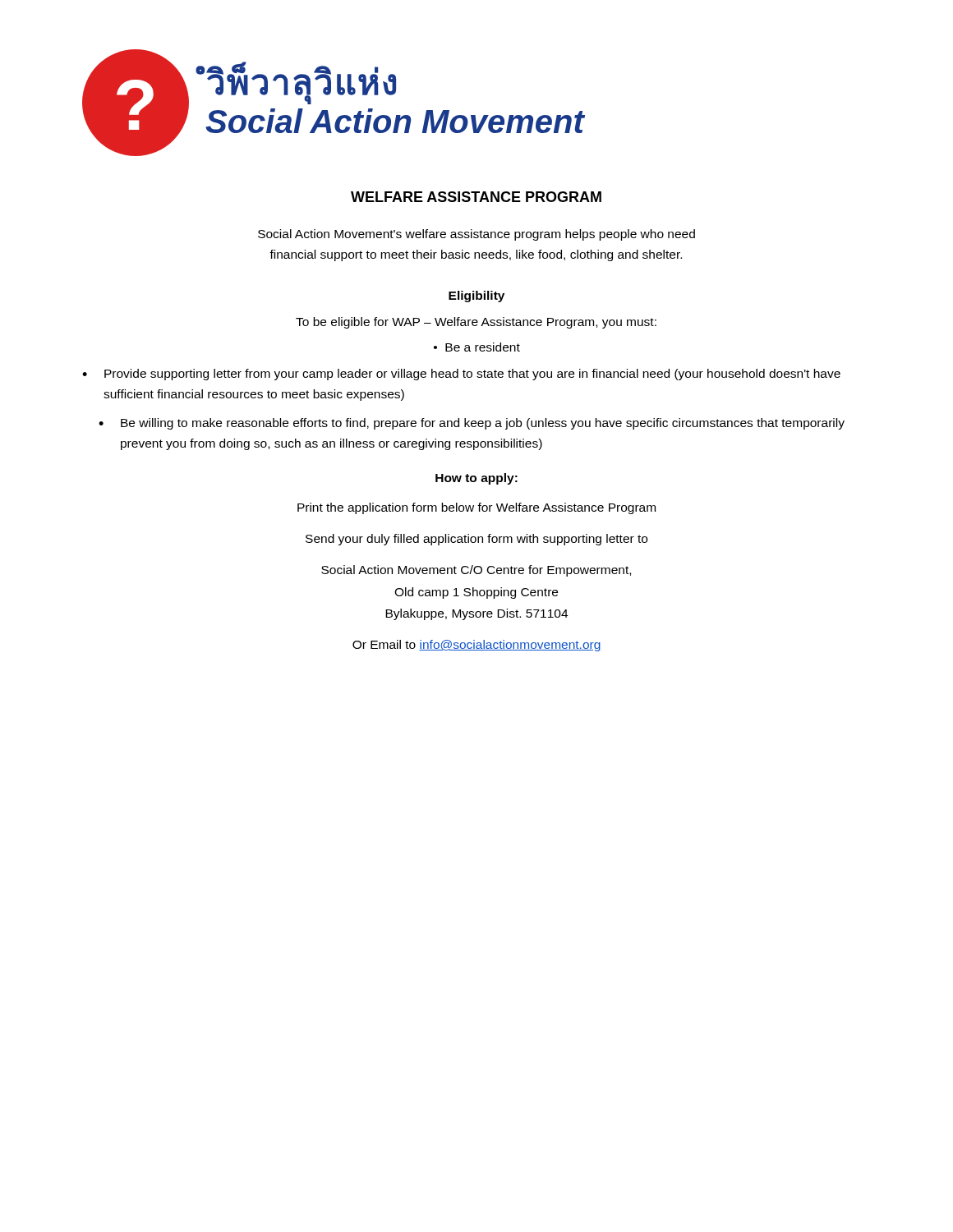
Task: Locate the block of text that opens with "Social Action Movement's welfare assistance program"
Action: click(476, 244)
